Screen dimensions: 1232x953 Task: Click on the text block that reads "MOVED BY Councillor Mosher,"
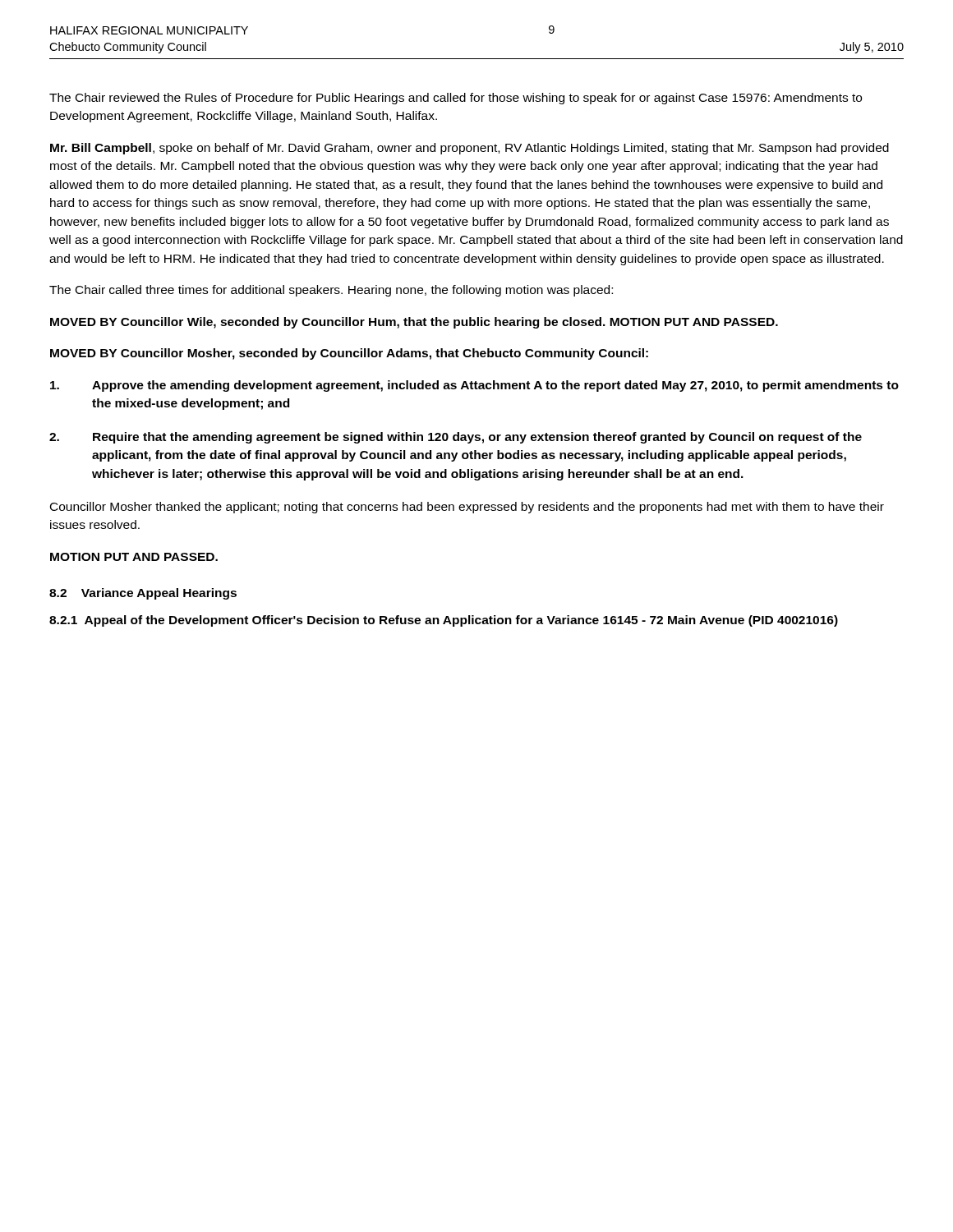pyautogui.click(x=349, y=353)
